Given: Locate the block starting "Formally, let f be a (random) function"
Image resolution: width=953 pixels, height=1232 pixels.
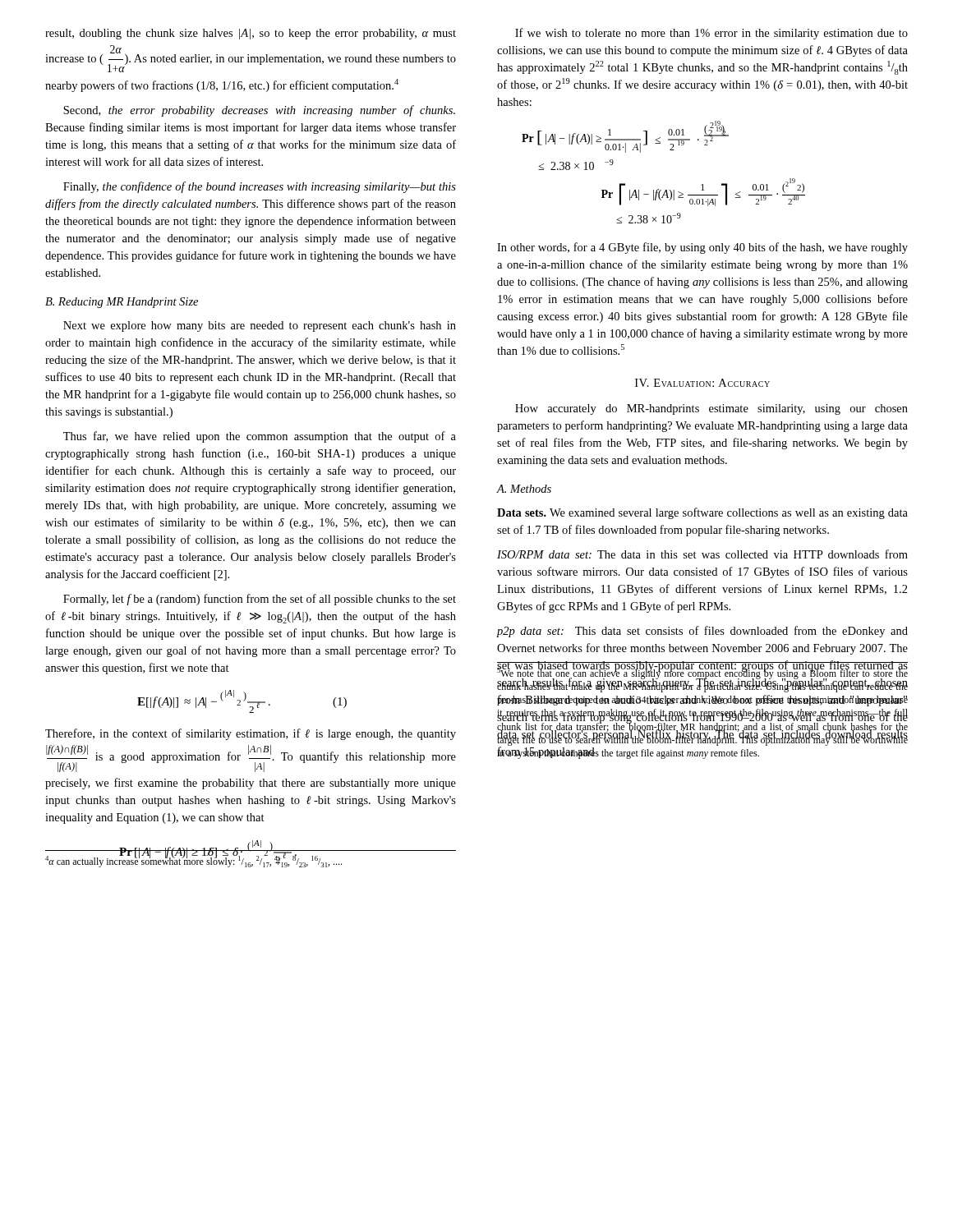Looking at the screenshot, I should click(251, 634).
